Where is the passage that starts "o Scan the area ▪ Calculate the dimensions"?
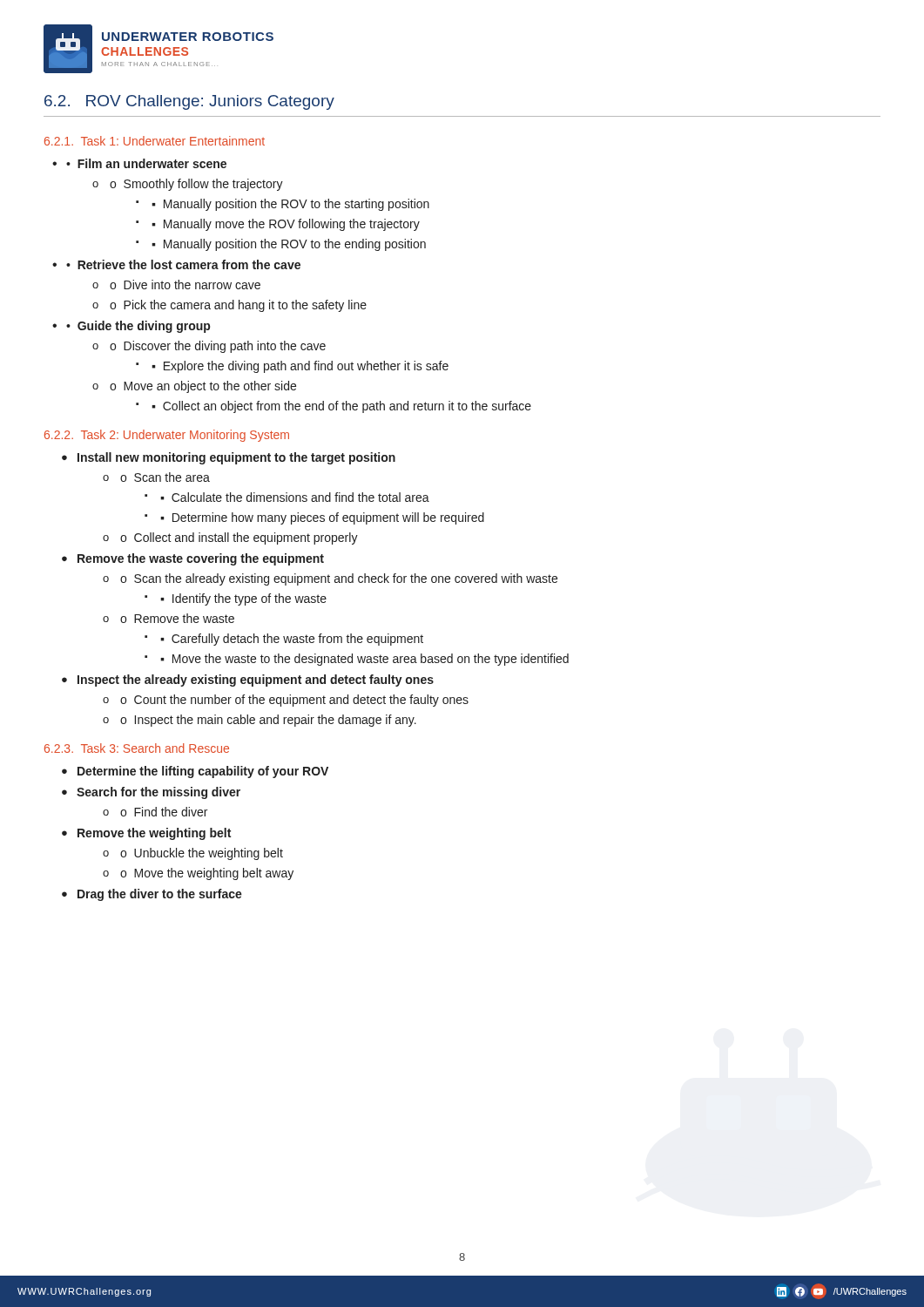 pos(165,477)
